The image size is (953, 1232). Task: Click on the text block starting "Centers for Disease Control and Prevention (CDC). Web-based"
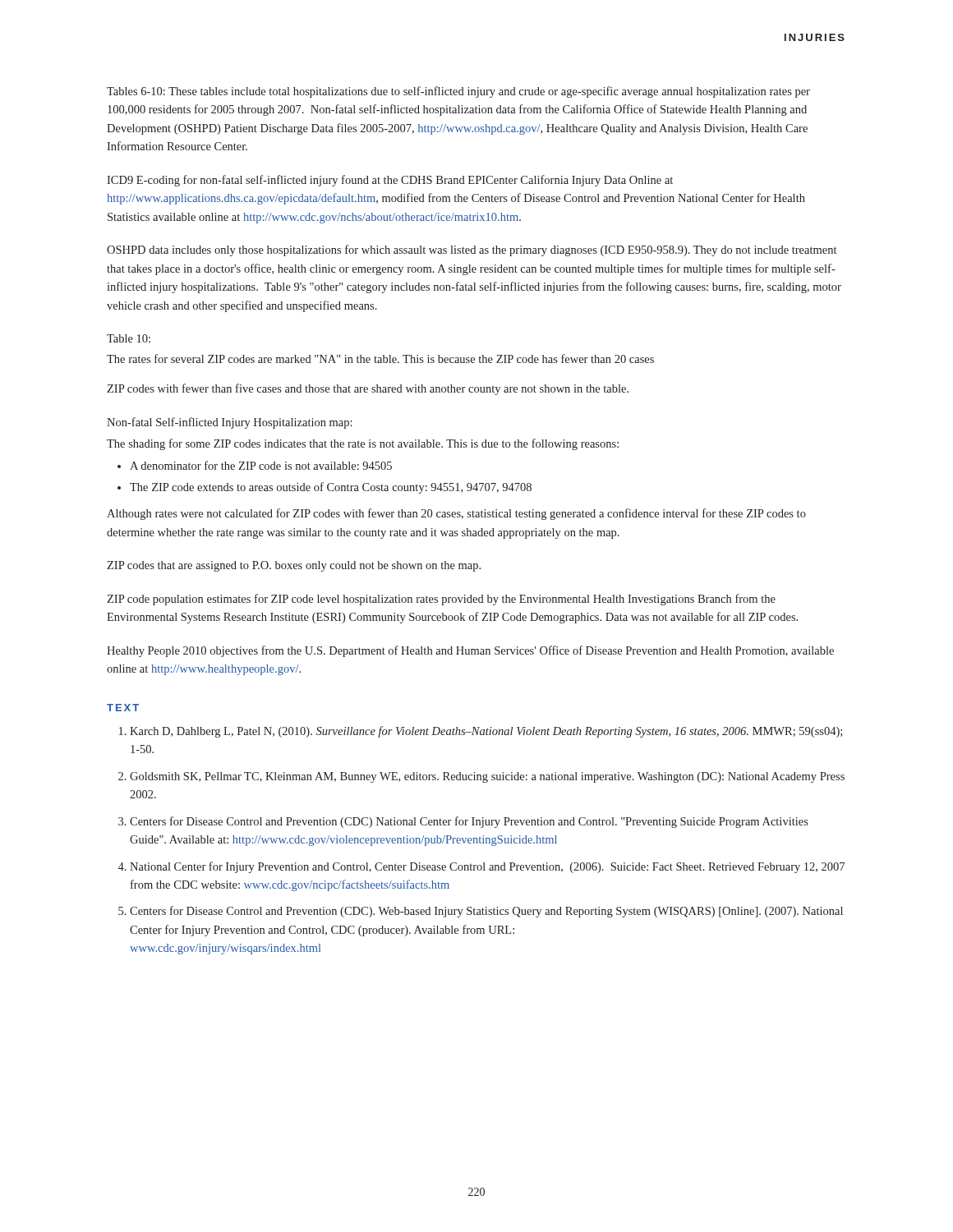[487, 930]
